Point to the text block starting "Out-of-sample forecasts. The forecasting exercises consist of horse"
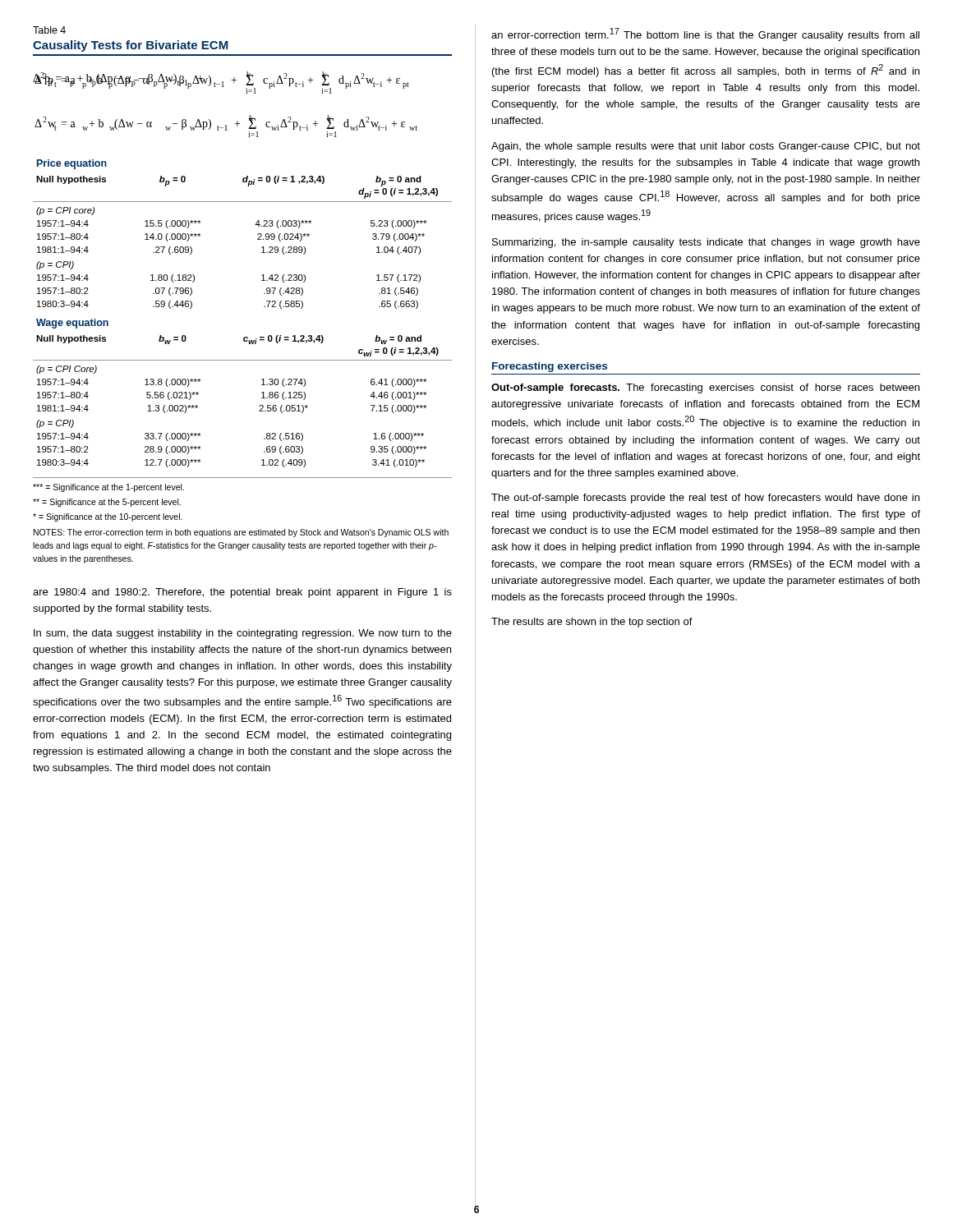The image size is (953, 1232). 706,505
